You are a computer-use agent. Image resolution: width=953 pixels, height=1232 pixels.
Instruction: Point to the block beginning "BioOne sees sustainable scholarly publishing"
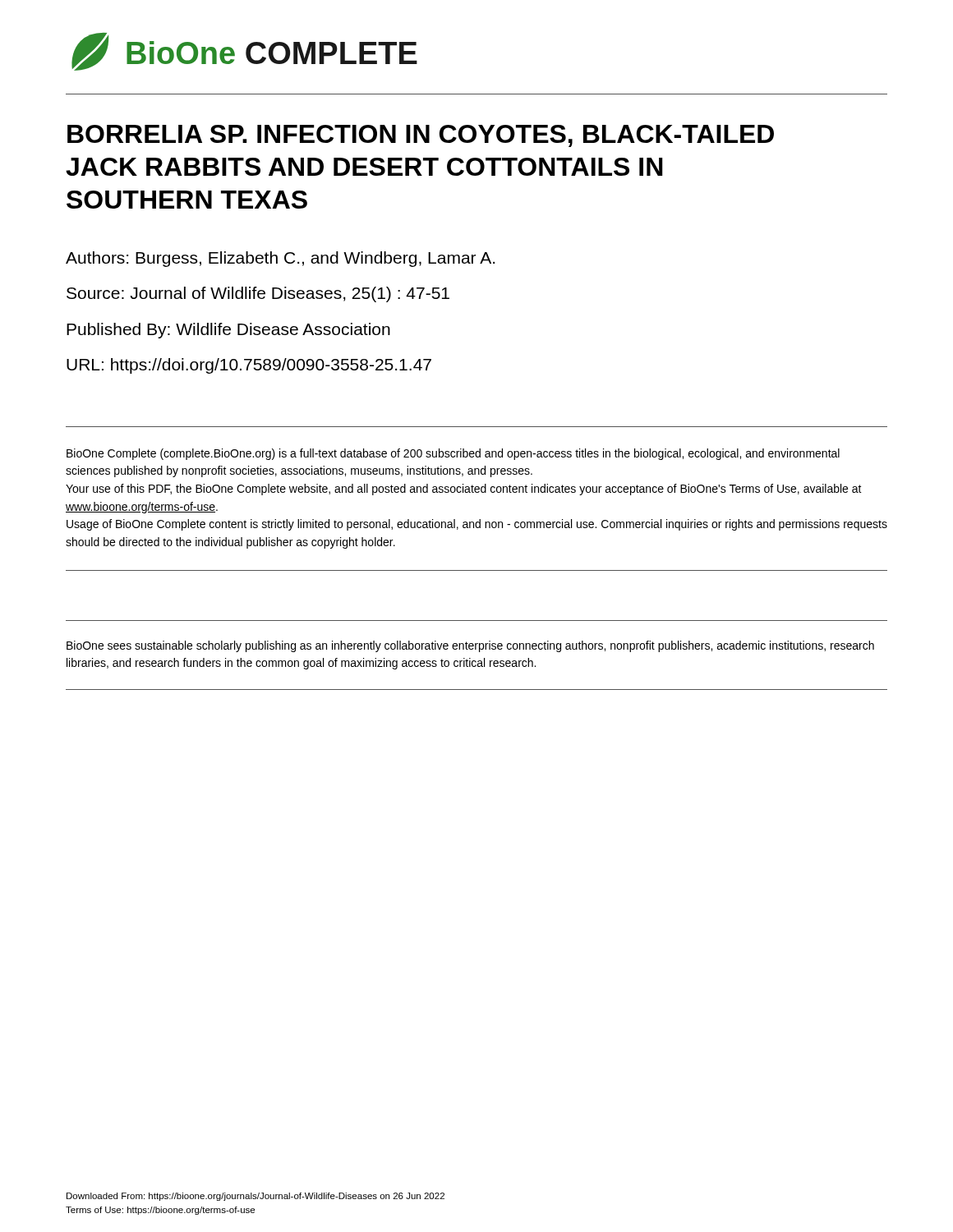(476, 655)
